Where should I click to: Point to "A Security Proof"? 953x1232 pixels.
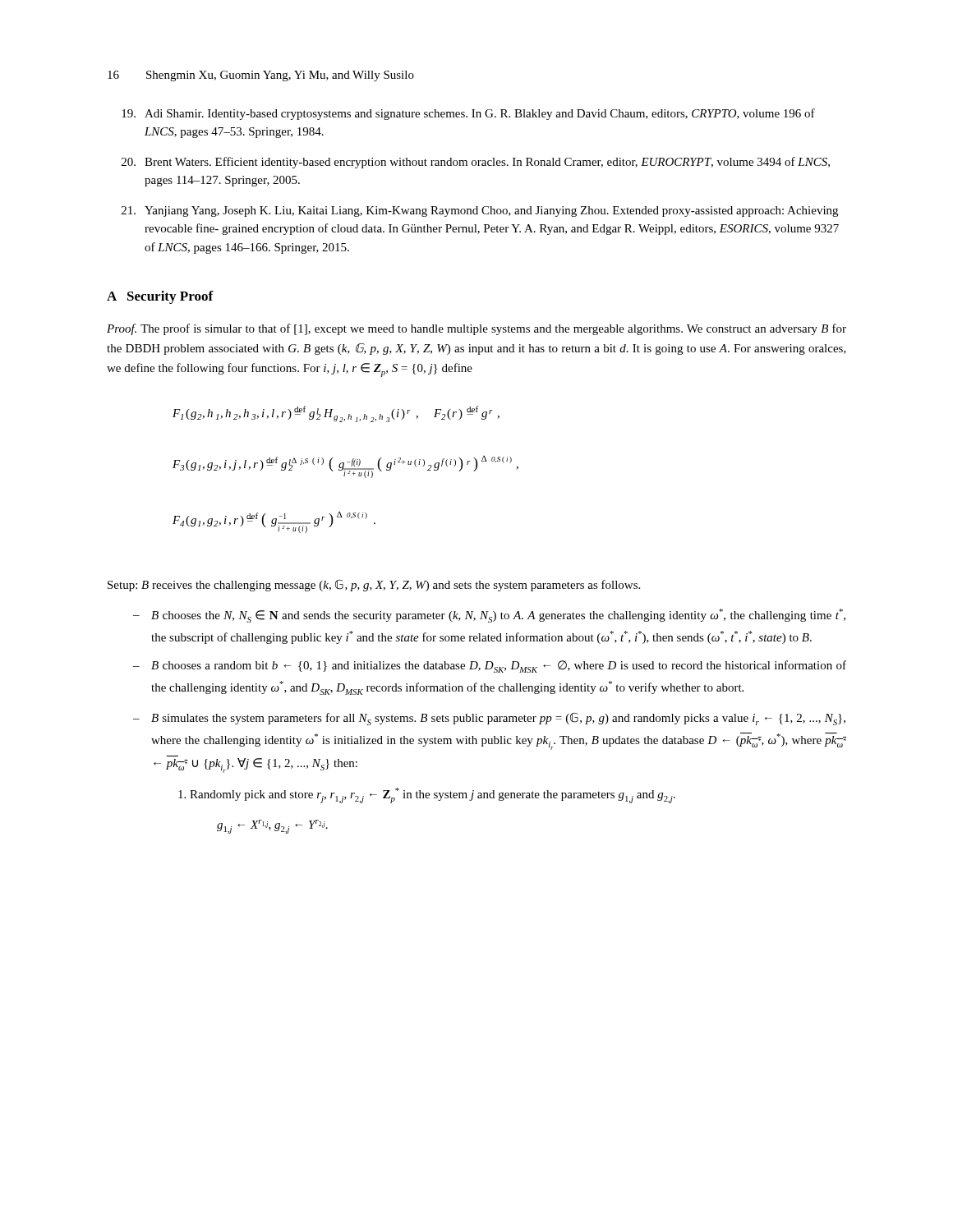(x=160, y=296)
